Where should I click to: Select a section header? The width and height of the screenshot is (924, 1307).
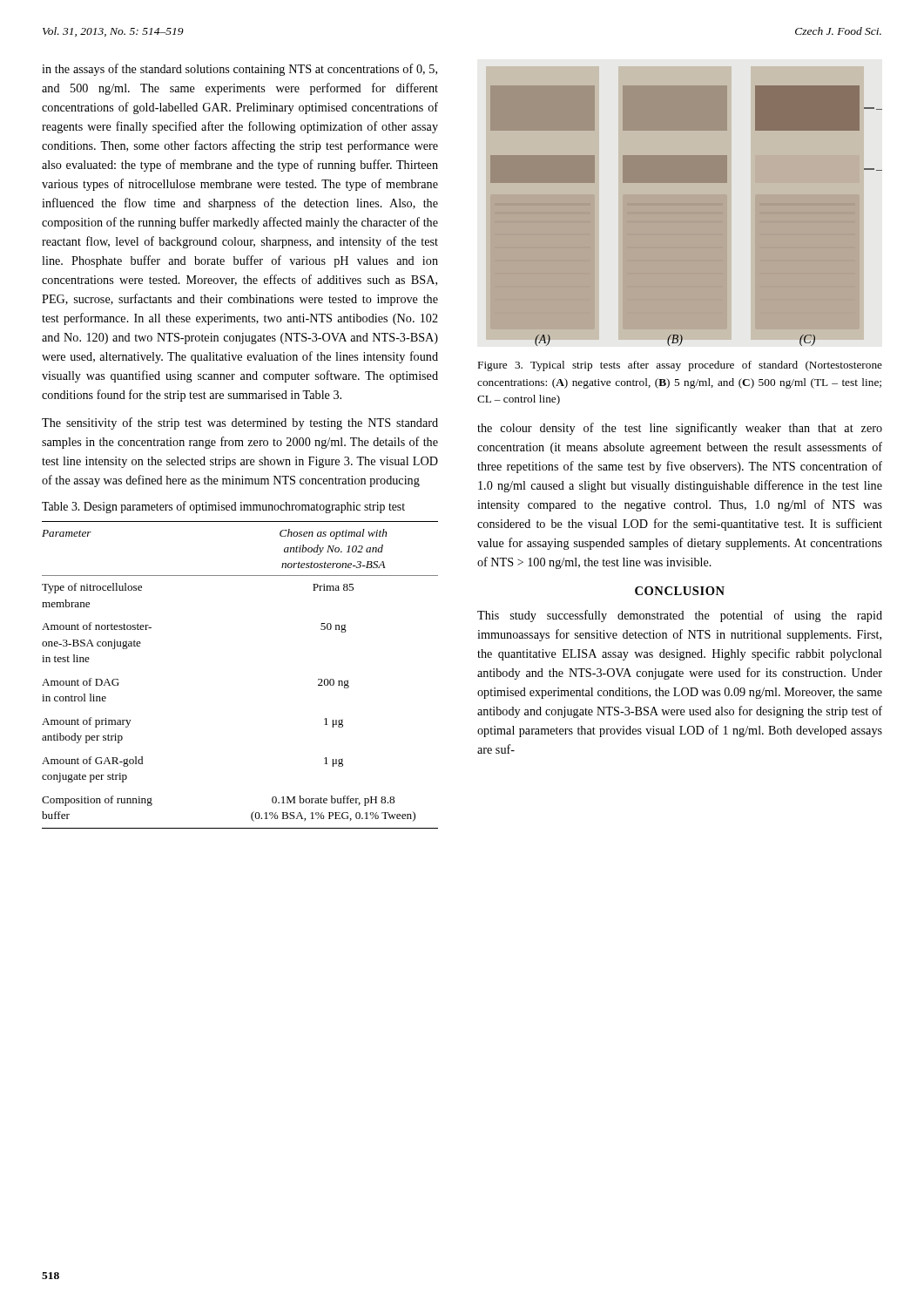tap(680, 591)
